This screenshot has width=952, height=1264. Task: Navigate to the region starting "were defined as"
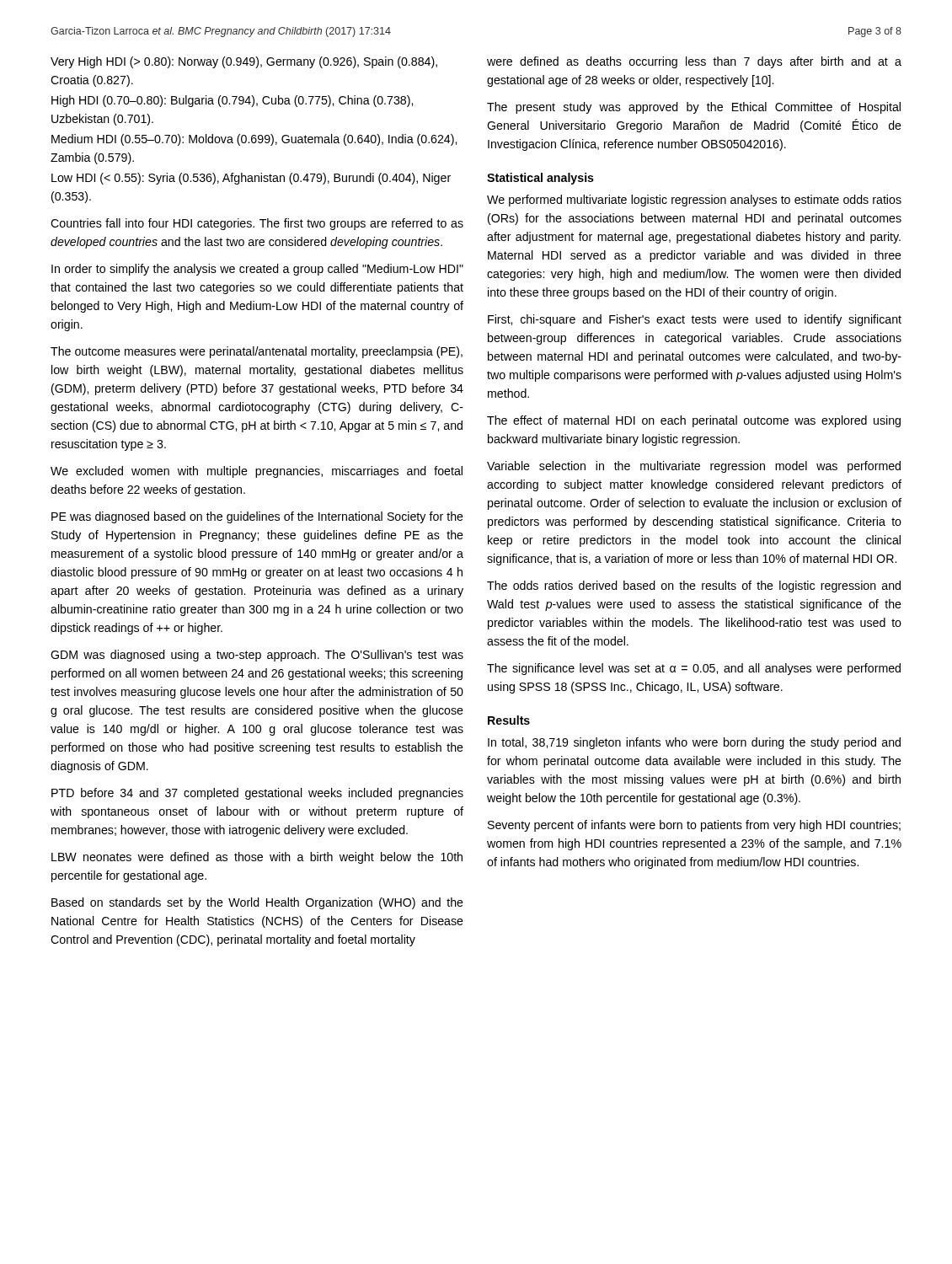[694, 103]
